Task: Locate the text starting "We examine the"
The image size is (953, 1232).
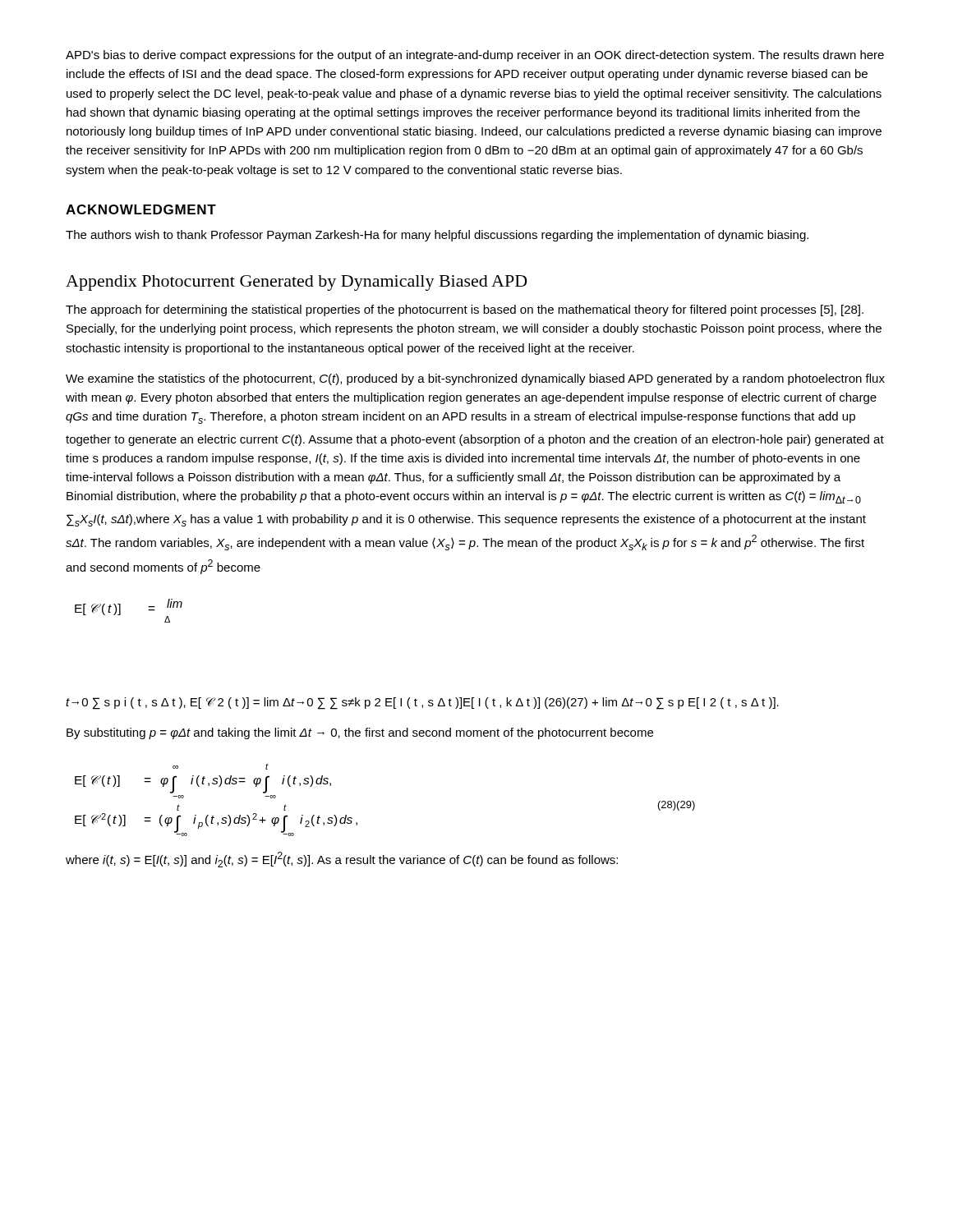Action: (475, 472)
